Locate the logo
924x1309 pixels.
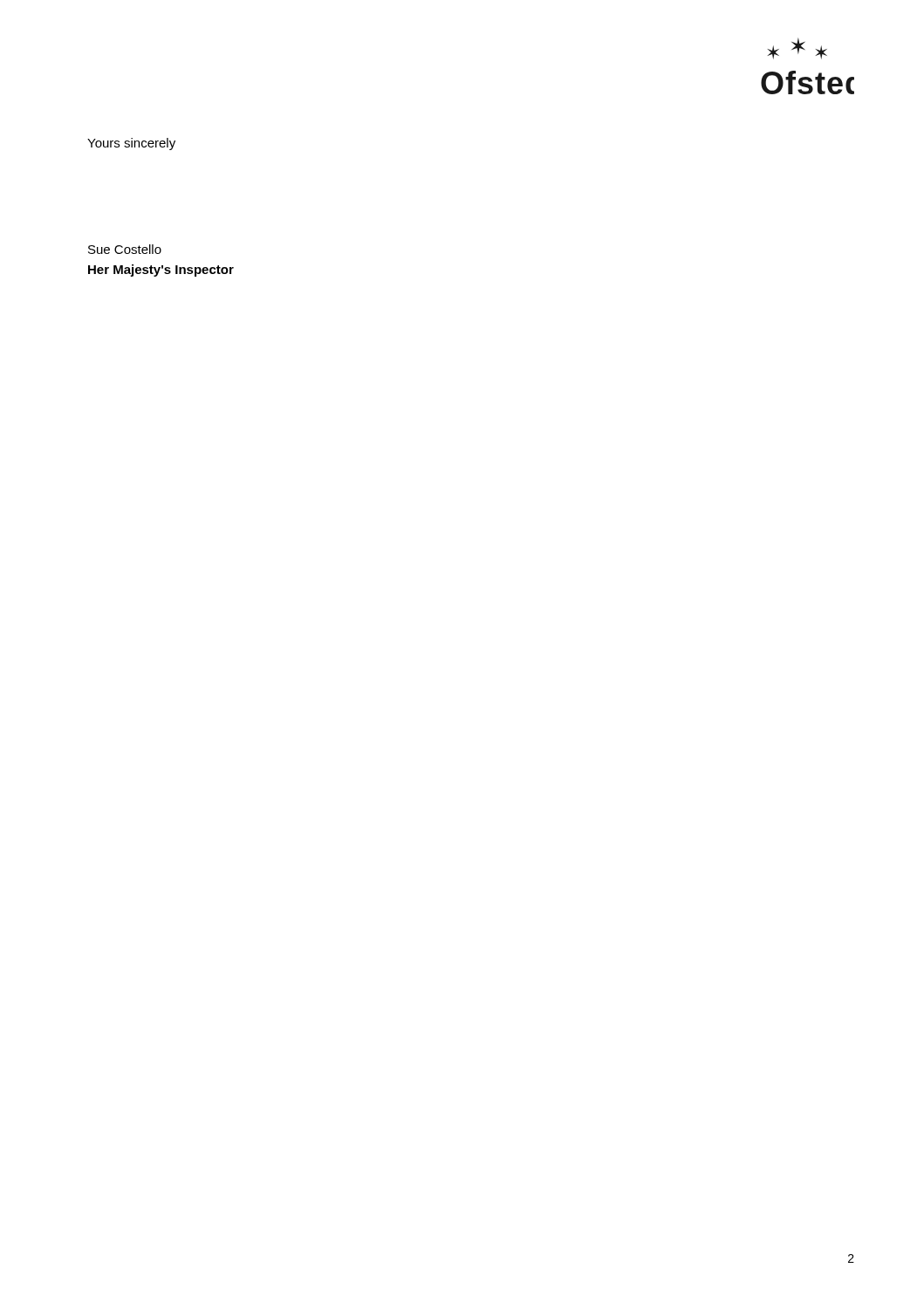pyautogui.click(x=806, y=71)
